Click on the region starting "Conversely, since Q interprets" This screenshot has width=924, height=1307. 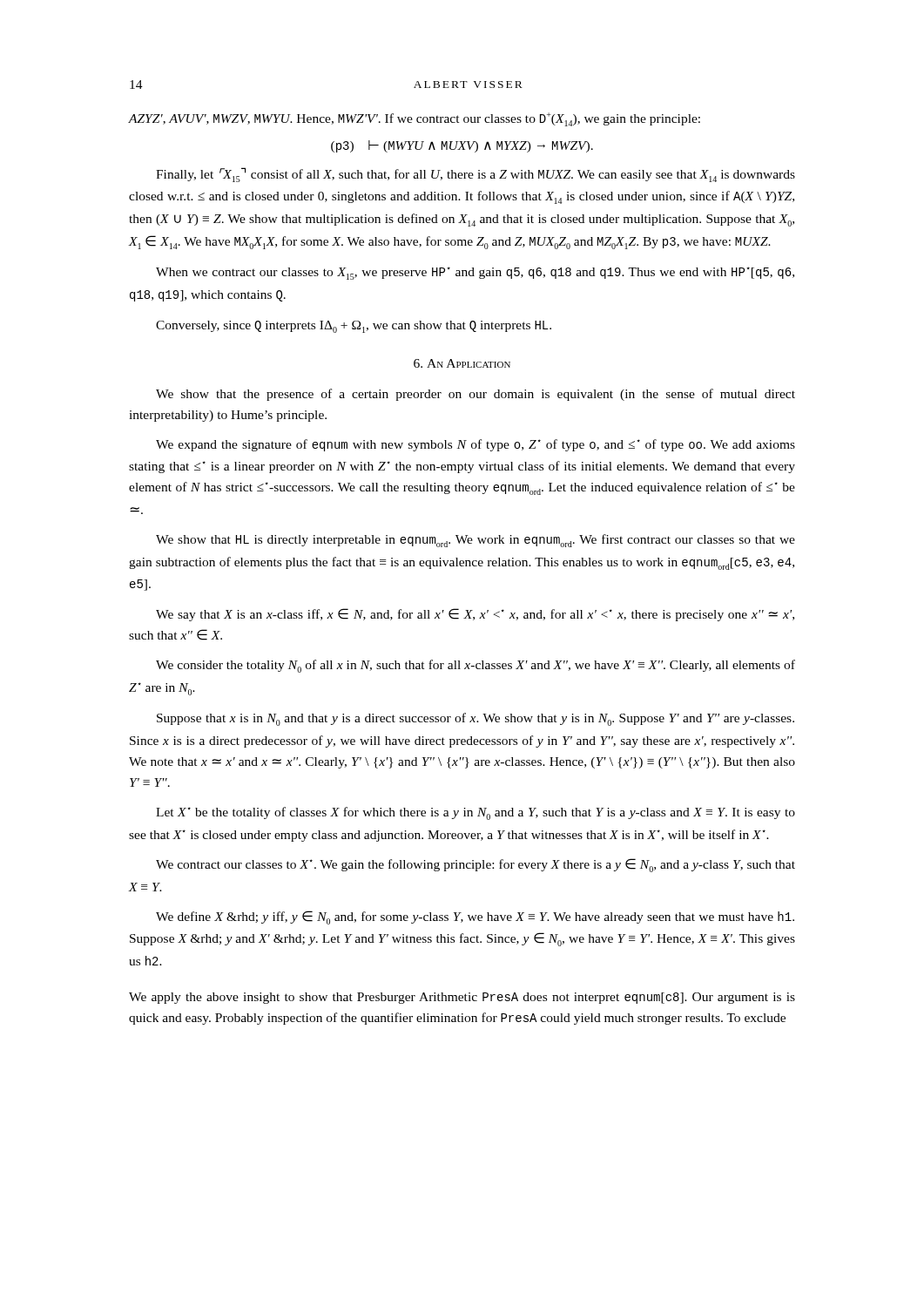[462, 325]
